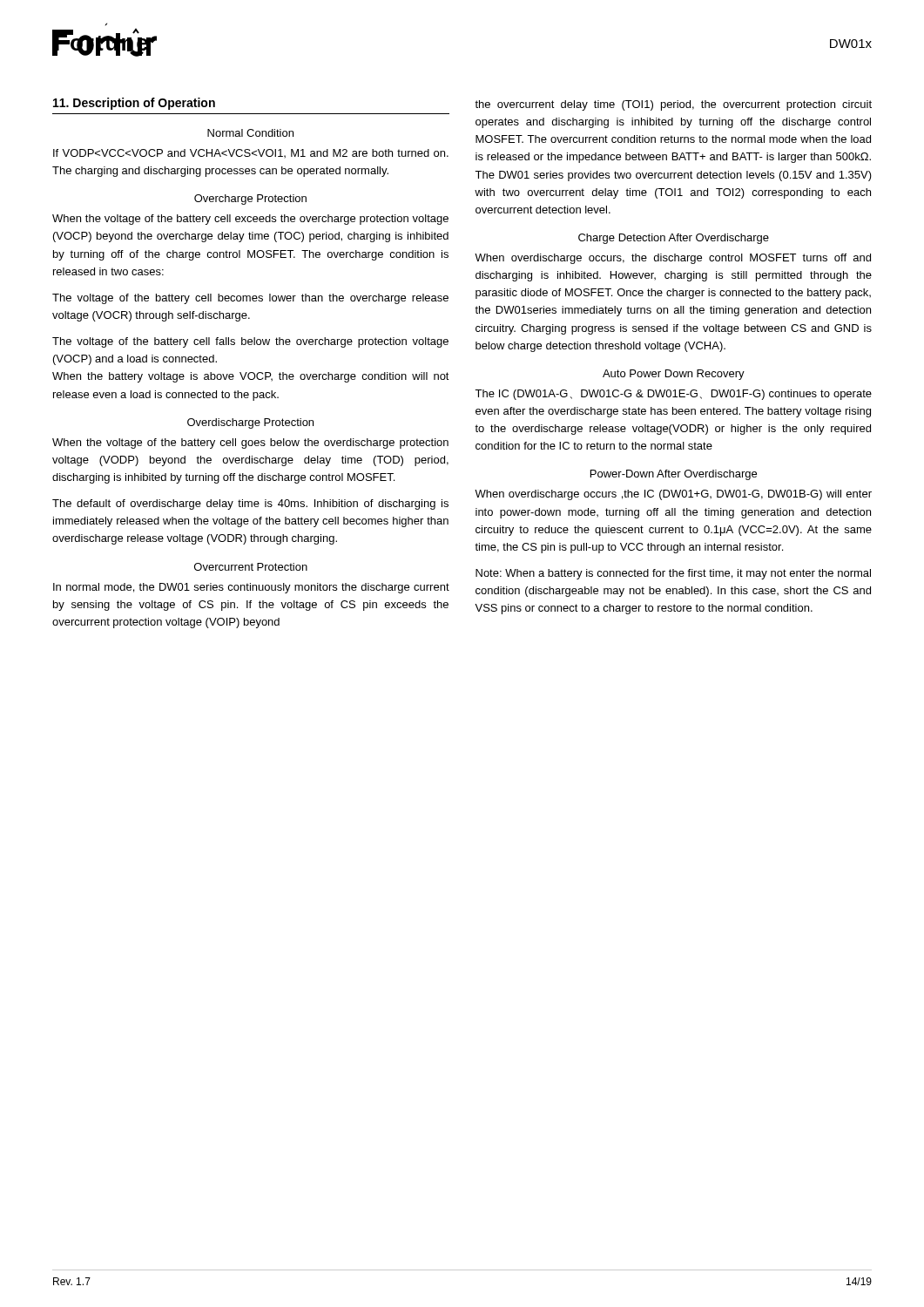Click where it says "Charge Detection After Overdischarge"
Viewport: 924px width, 1307px height.
pos(673,237)
